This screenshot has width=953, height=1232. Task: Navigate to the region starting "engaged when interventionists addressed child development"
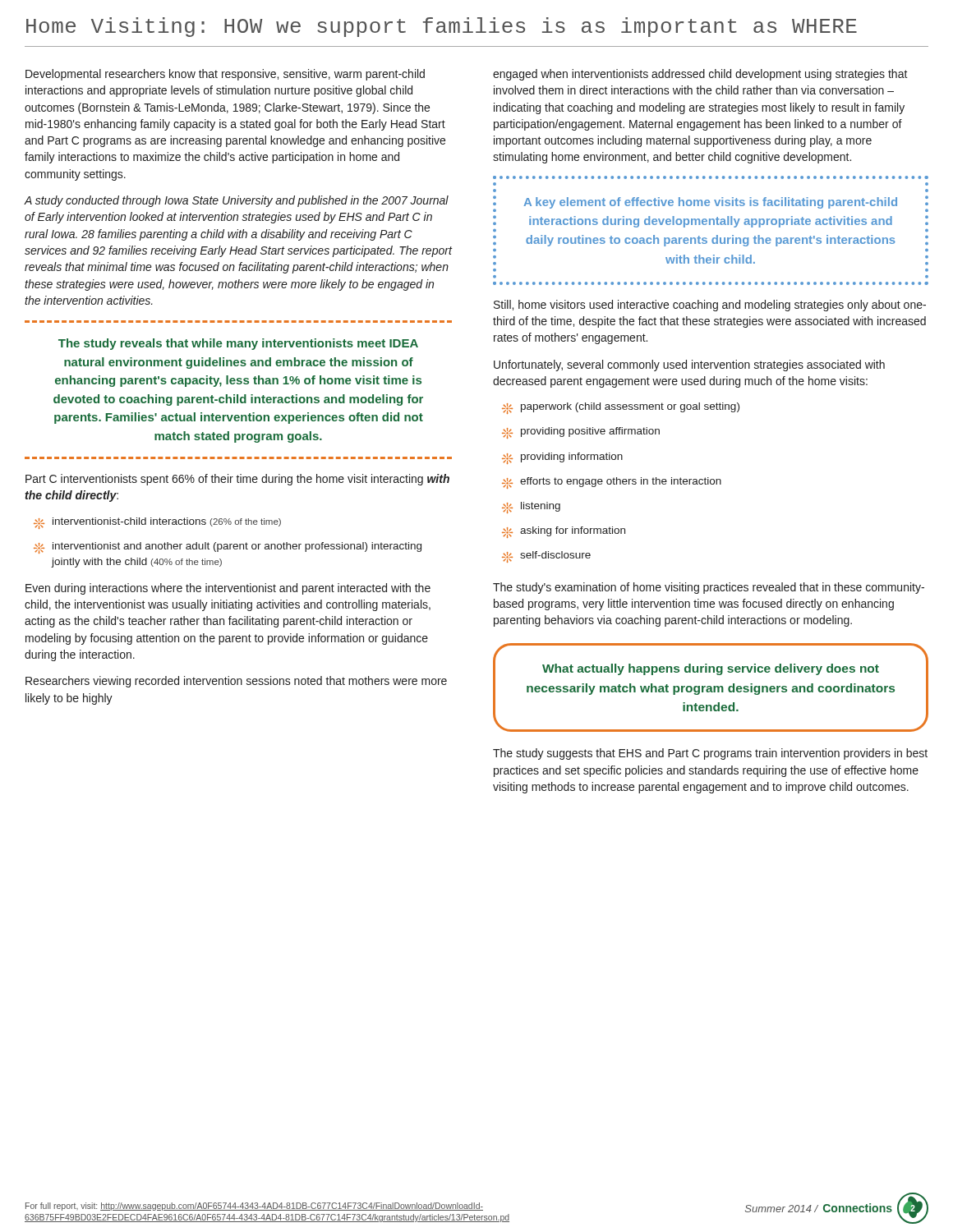(x=711, y=116)
